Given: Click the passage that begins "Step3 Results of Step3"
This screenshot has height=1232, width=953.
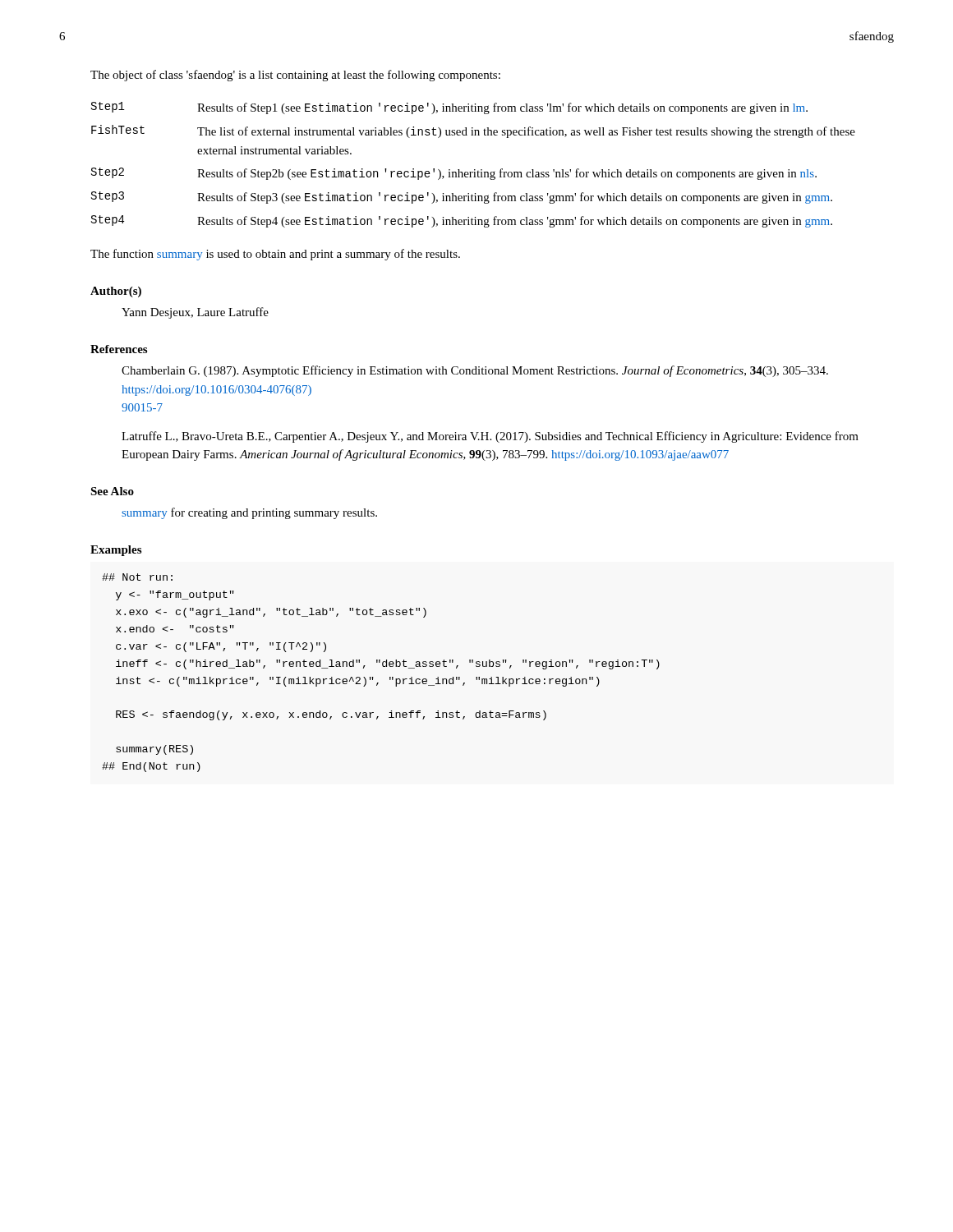Looking at the screenshot, I should 492,198.
